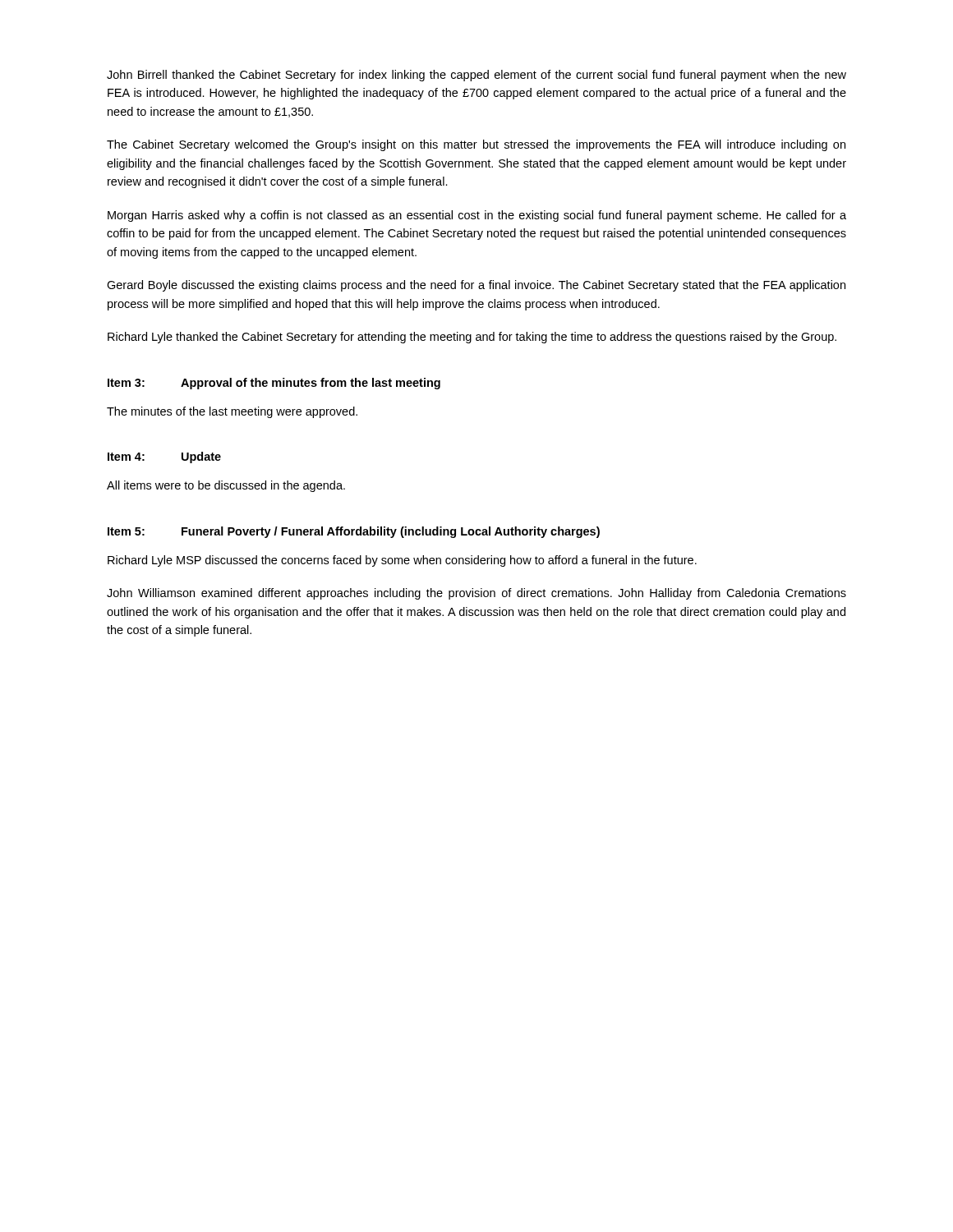Screen dimensions: 1232x953
Task: Select the text block that reads "Morgan Harris asked why a coffin"
Action: [476, 233]
